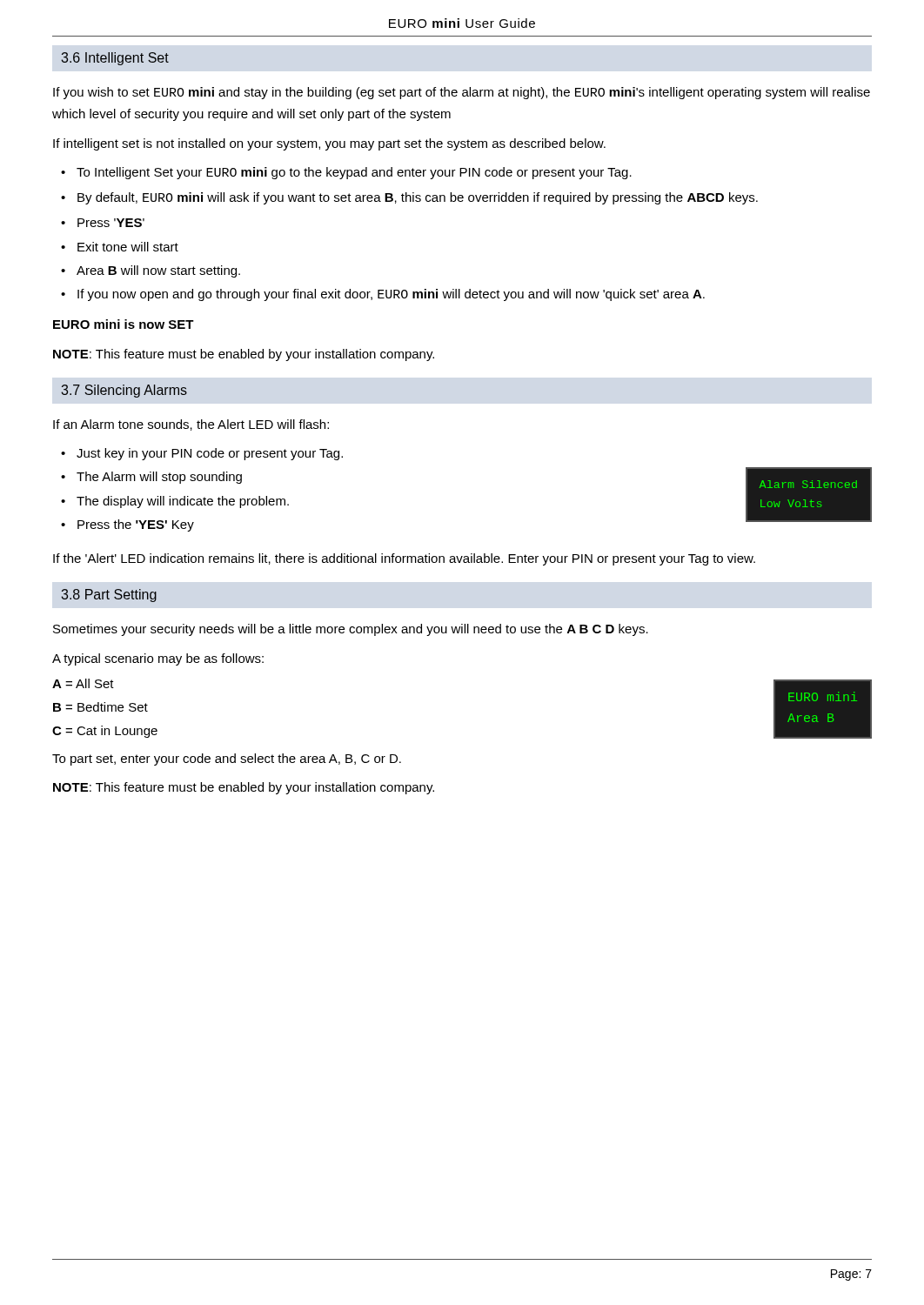Navigate to the element starting "Just key in"
The height and width of the screenshot is (1305, 924).
point(210,453)
